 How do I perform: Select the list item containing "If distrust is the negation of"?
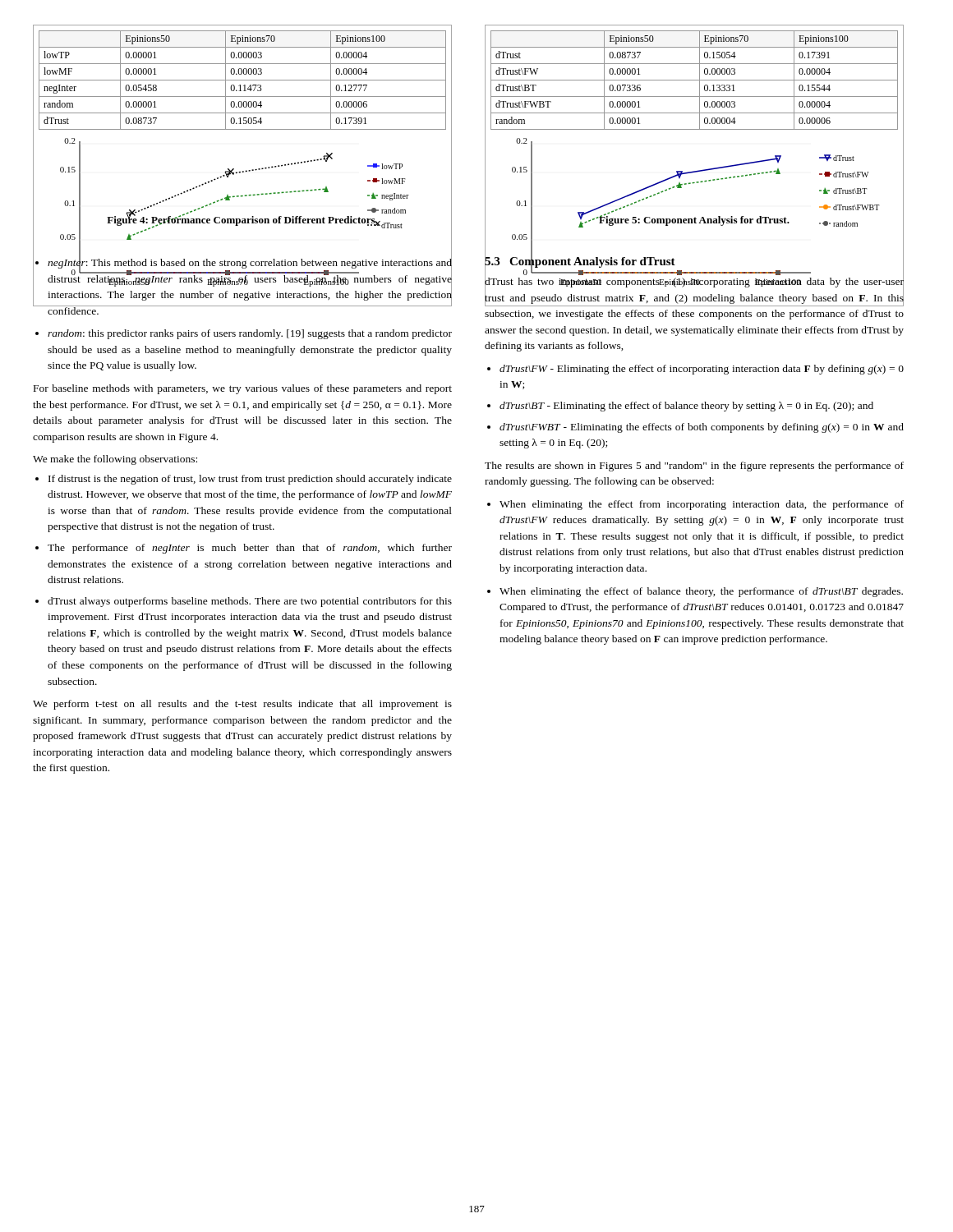click(250, 503)
